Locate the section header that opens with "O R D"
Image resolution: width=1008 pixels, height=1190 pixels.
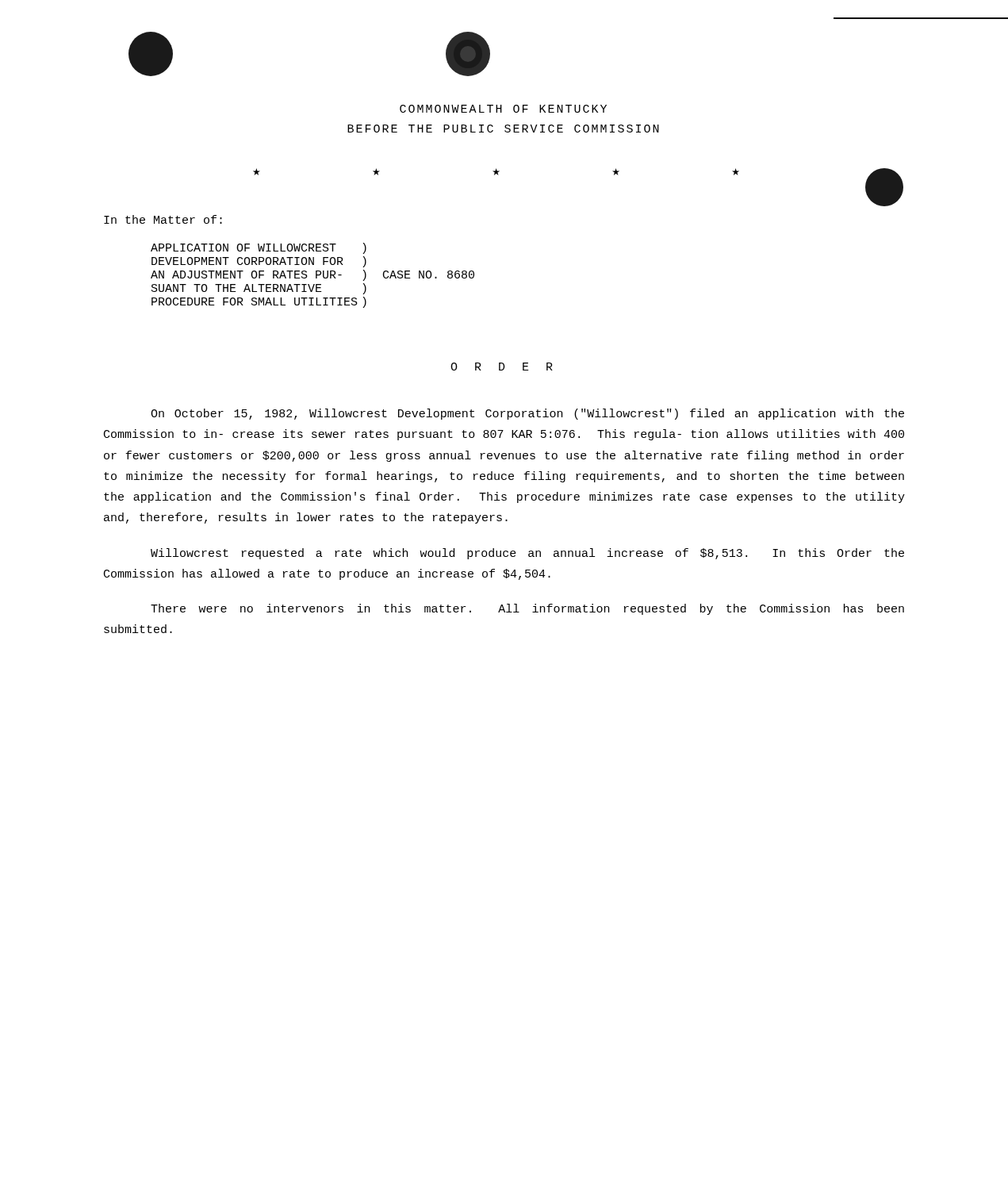[504, 368]
